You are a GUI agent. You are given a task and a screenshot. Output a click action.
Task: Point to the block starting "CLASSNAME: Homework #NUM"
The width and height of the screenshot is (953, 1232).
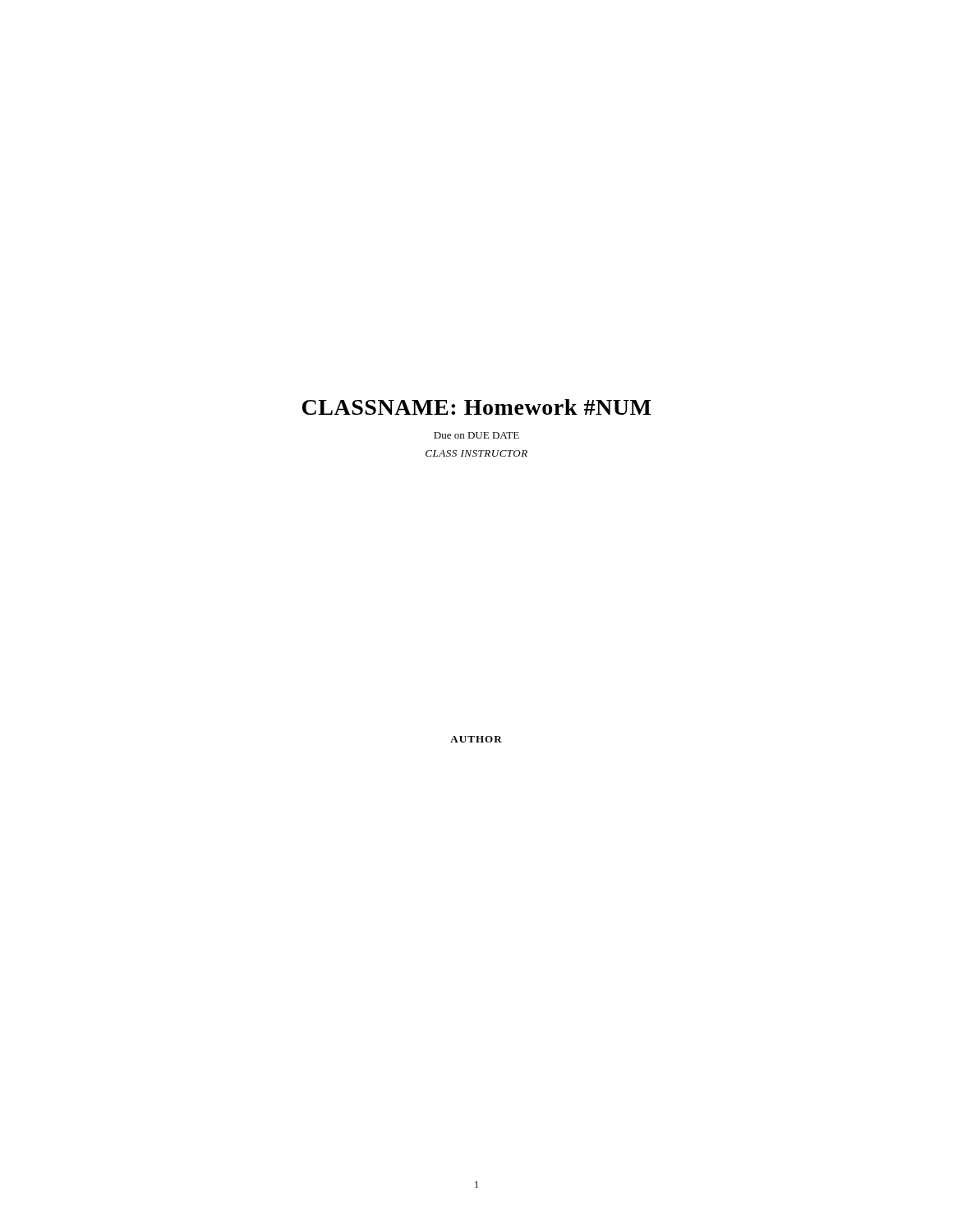[476, 407]
